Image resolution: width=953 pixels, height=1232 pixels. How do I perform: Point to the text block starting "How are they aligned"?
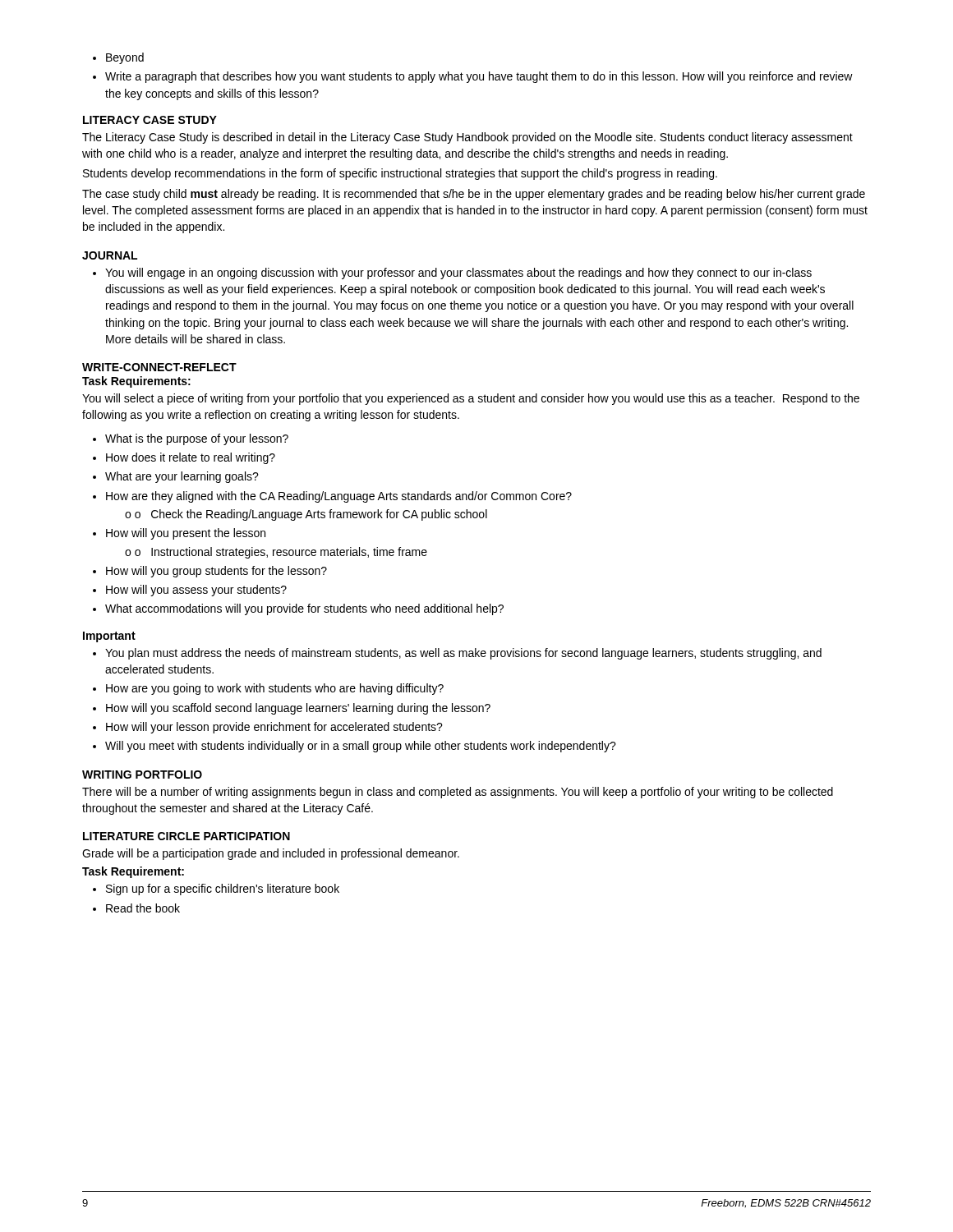click(x=476, y=505)
